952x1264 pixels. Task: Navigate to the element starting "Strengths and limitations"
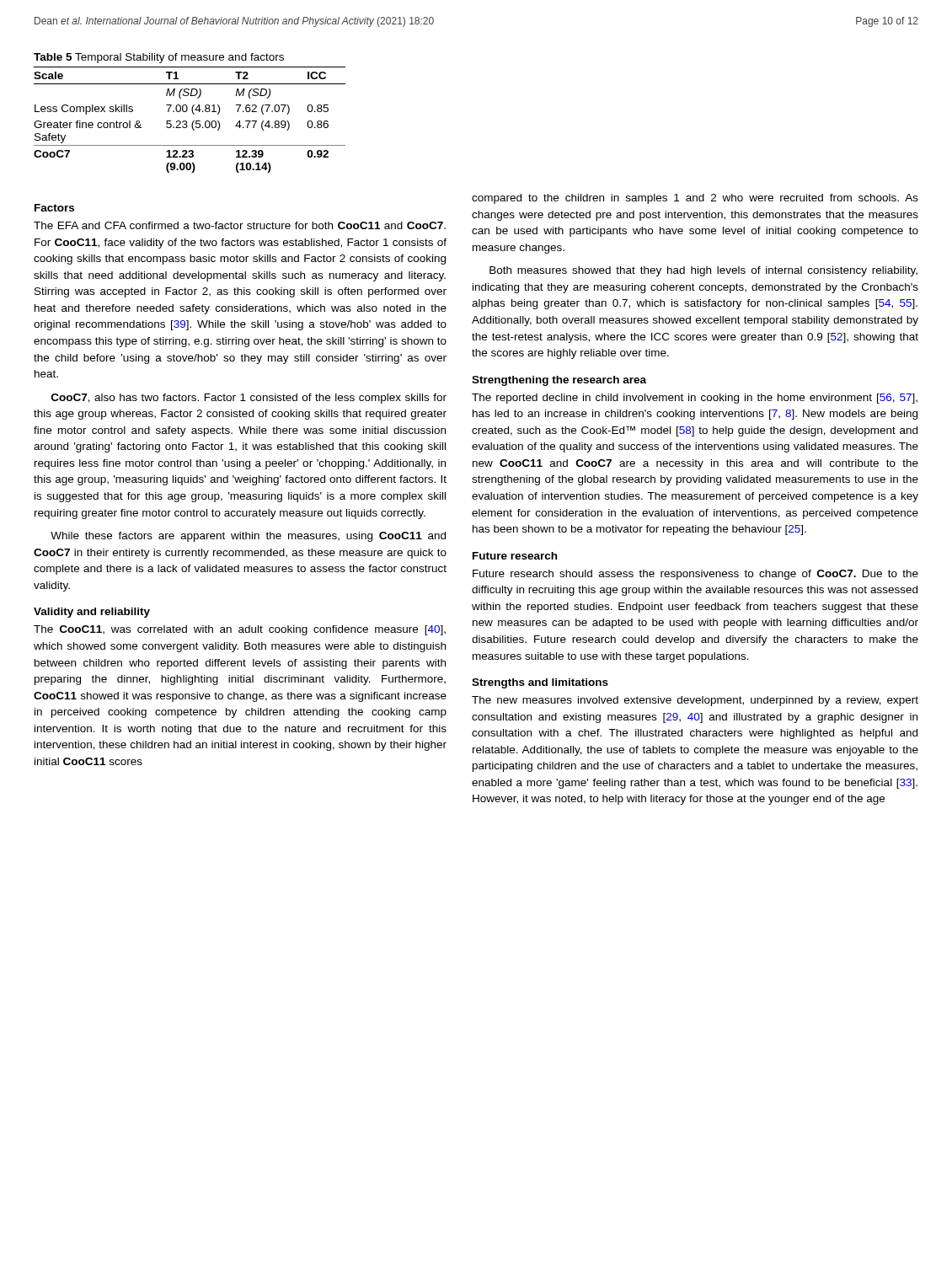540,682
